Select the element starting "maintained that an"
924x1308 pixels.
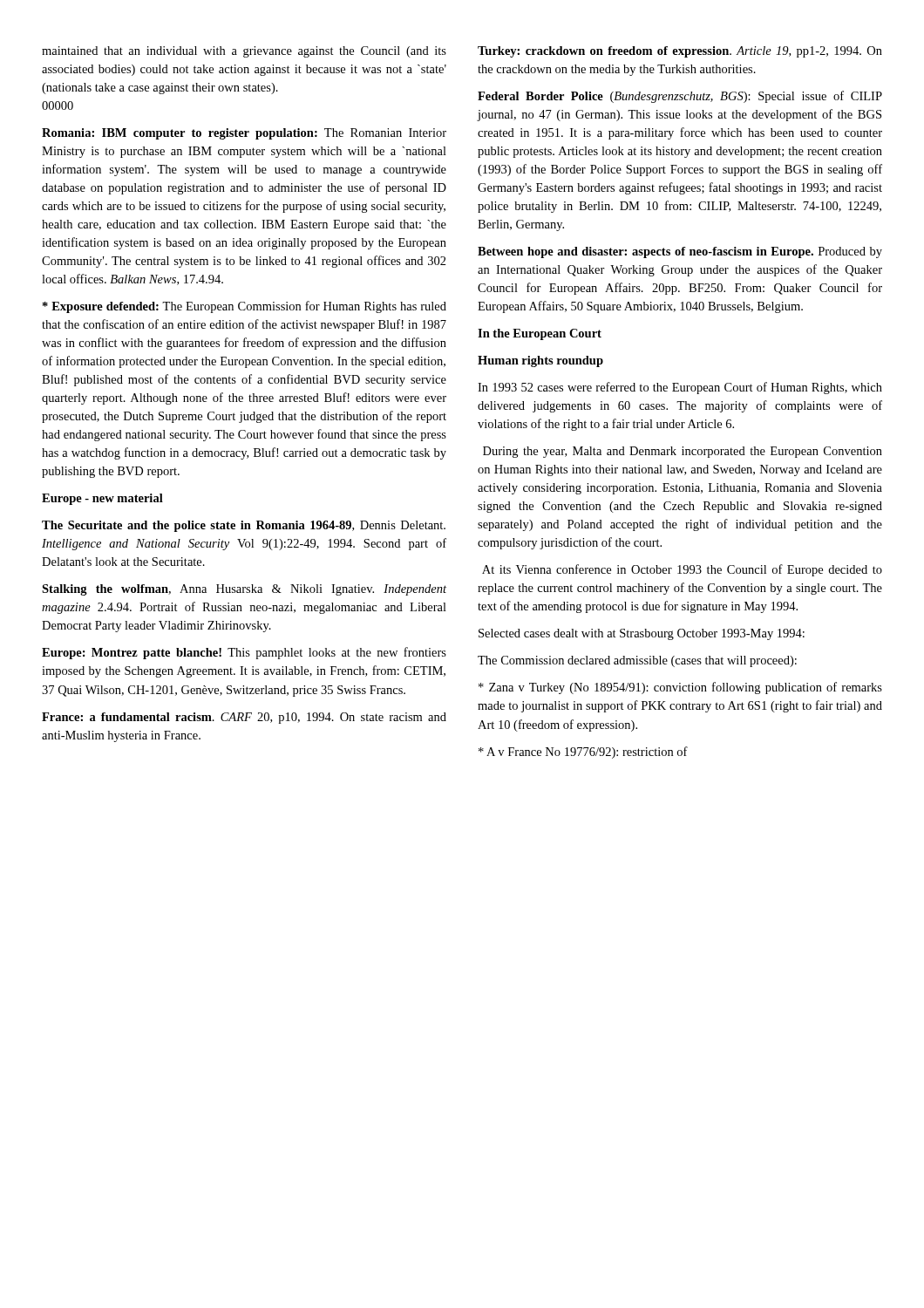coord(244,78)
